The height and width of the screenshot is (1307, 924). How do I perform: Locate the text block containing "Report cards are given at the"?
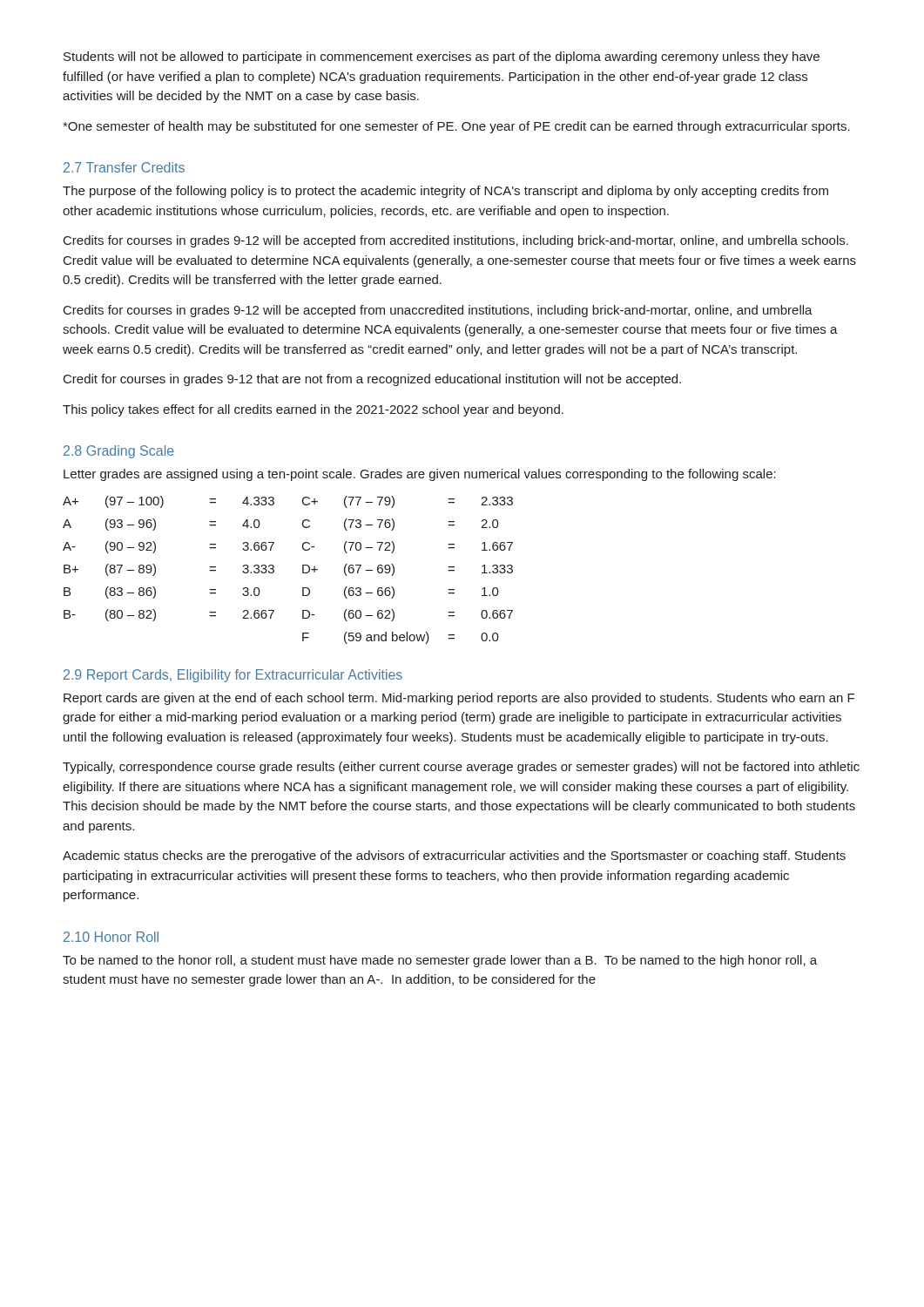coord(459,717)
